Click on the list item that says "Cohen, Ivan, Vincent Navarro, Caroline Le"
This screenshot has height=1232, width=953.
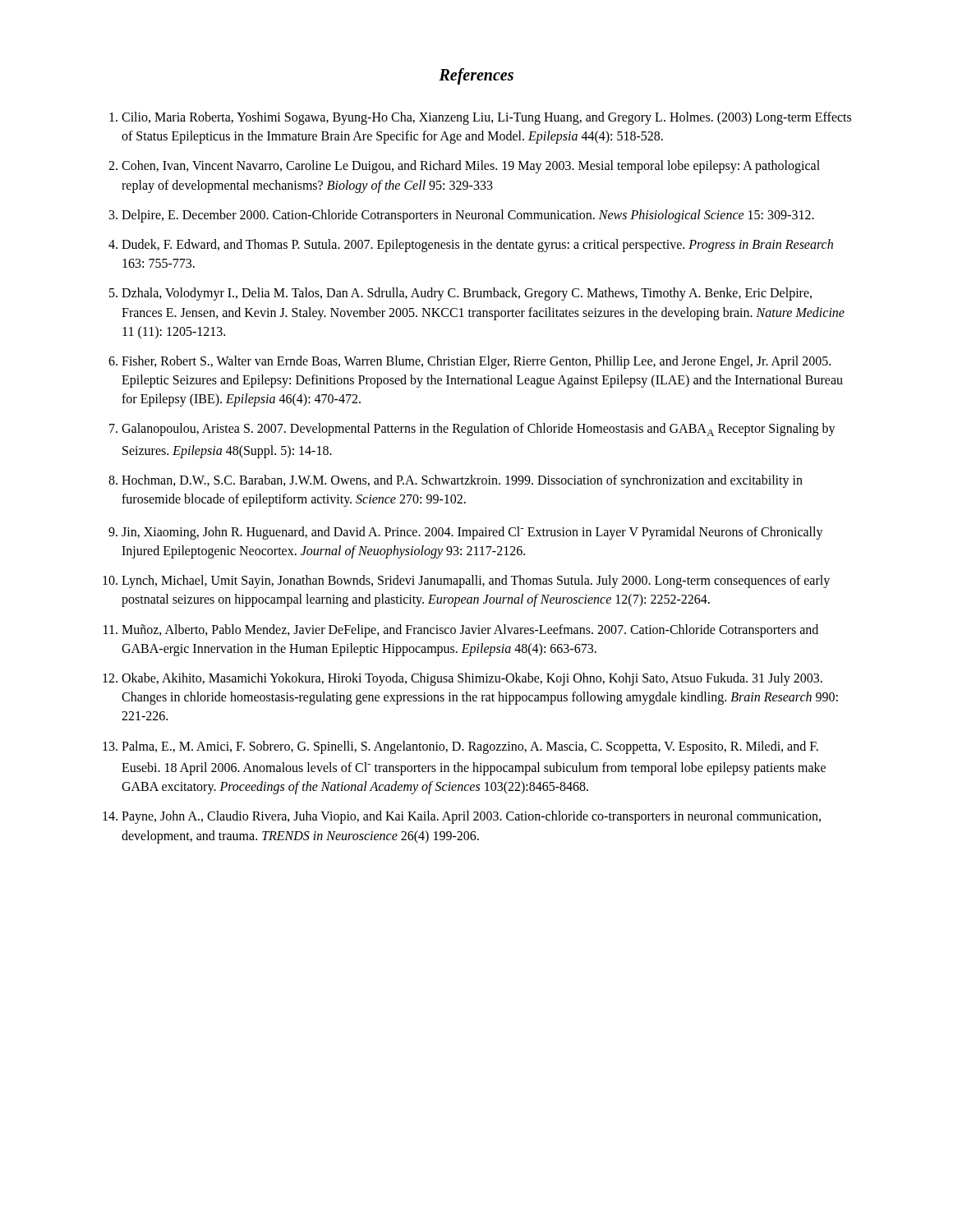[x=471, y=175]
